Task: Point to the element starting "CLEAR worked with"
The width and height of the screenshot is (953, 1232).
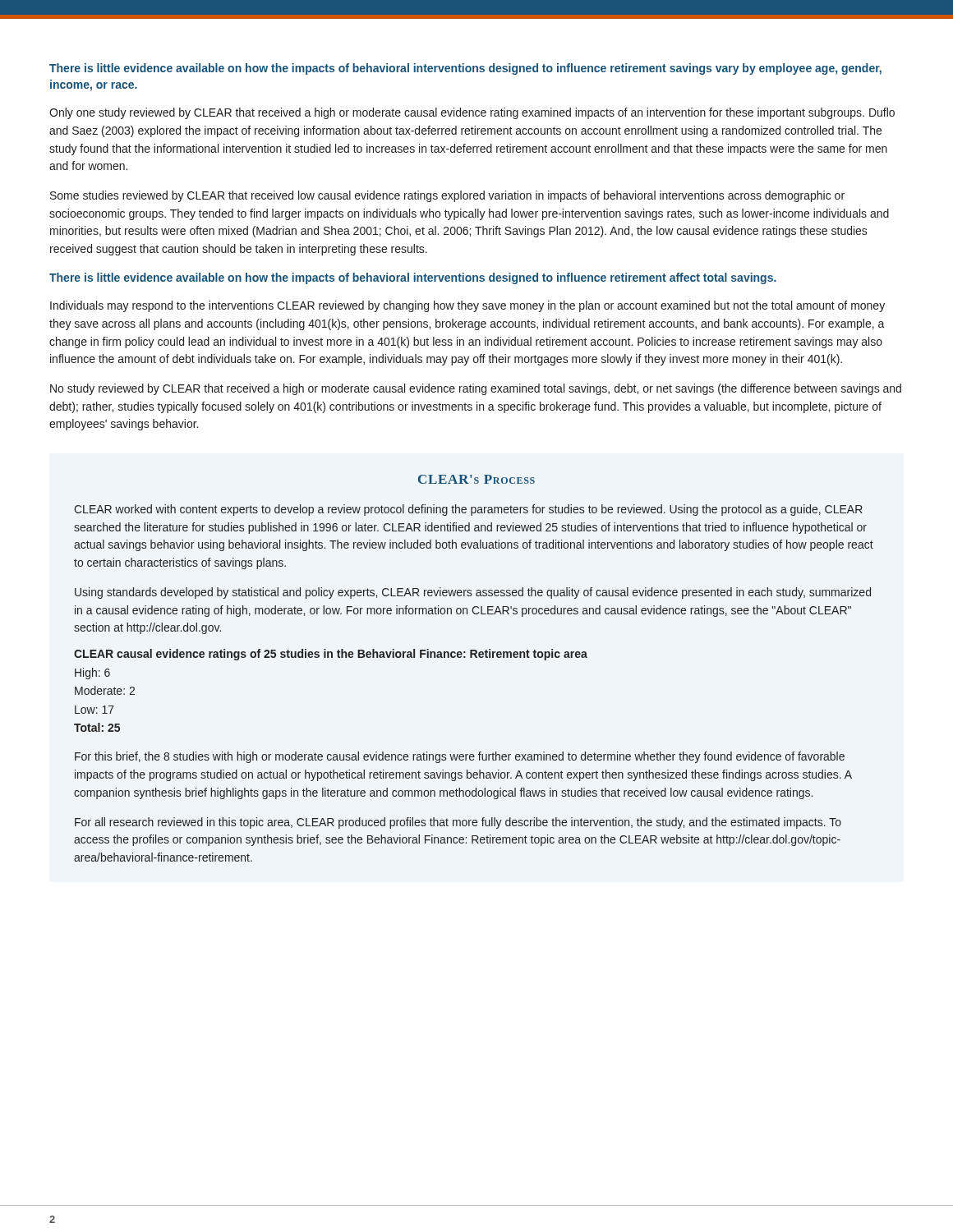Action: 476,537
